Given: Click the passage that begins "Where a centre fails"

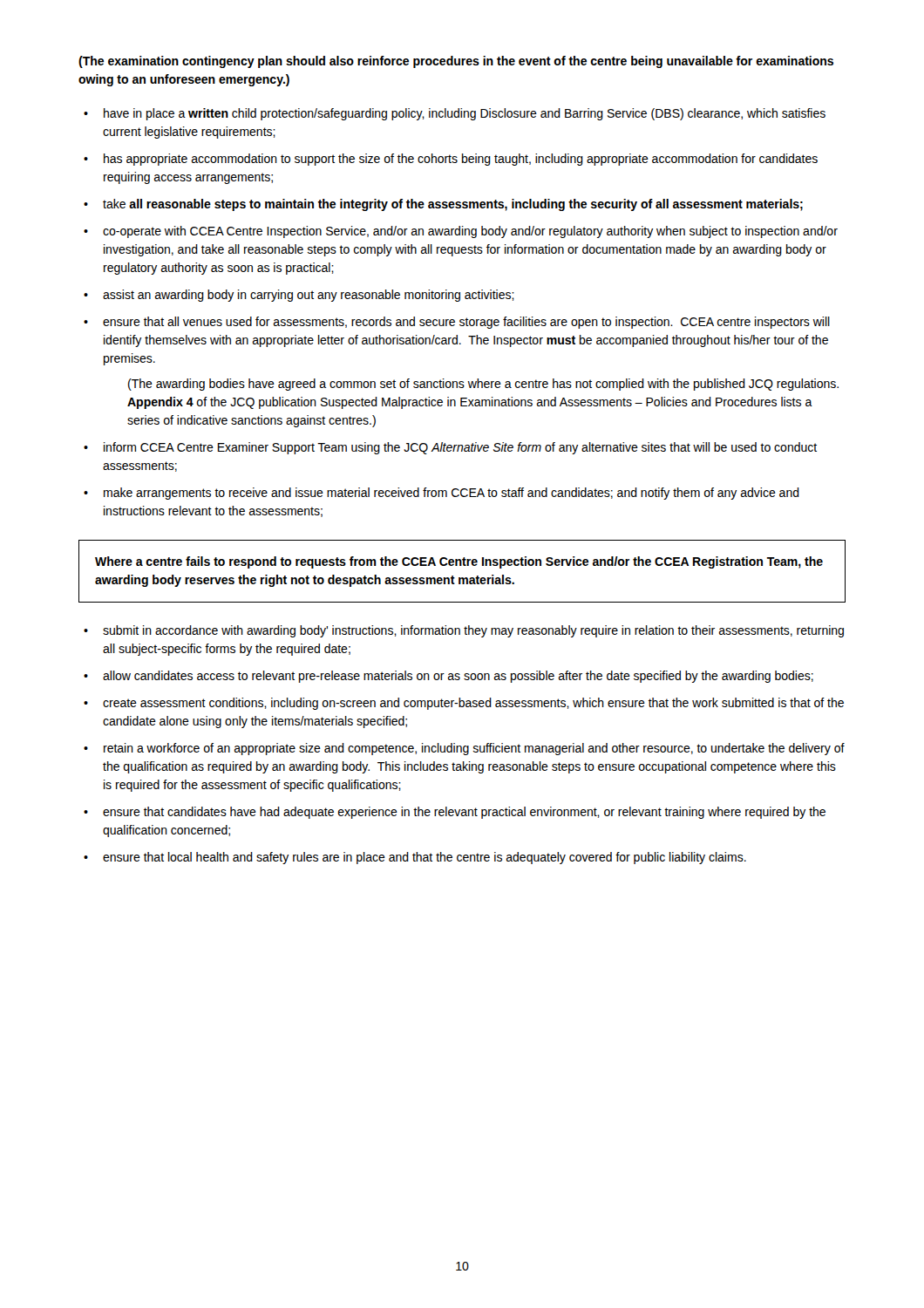Looking at the screenshot, I should [x=459, y=571].
